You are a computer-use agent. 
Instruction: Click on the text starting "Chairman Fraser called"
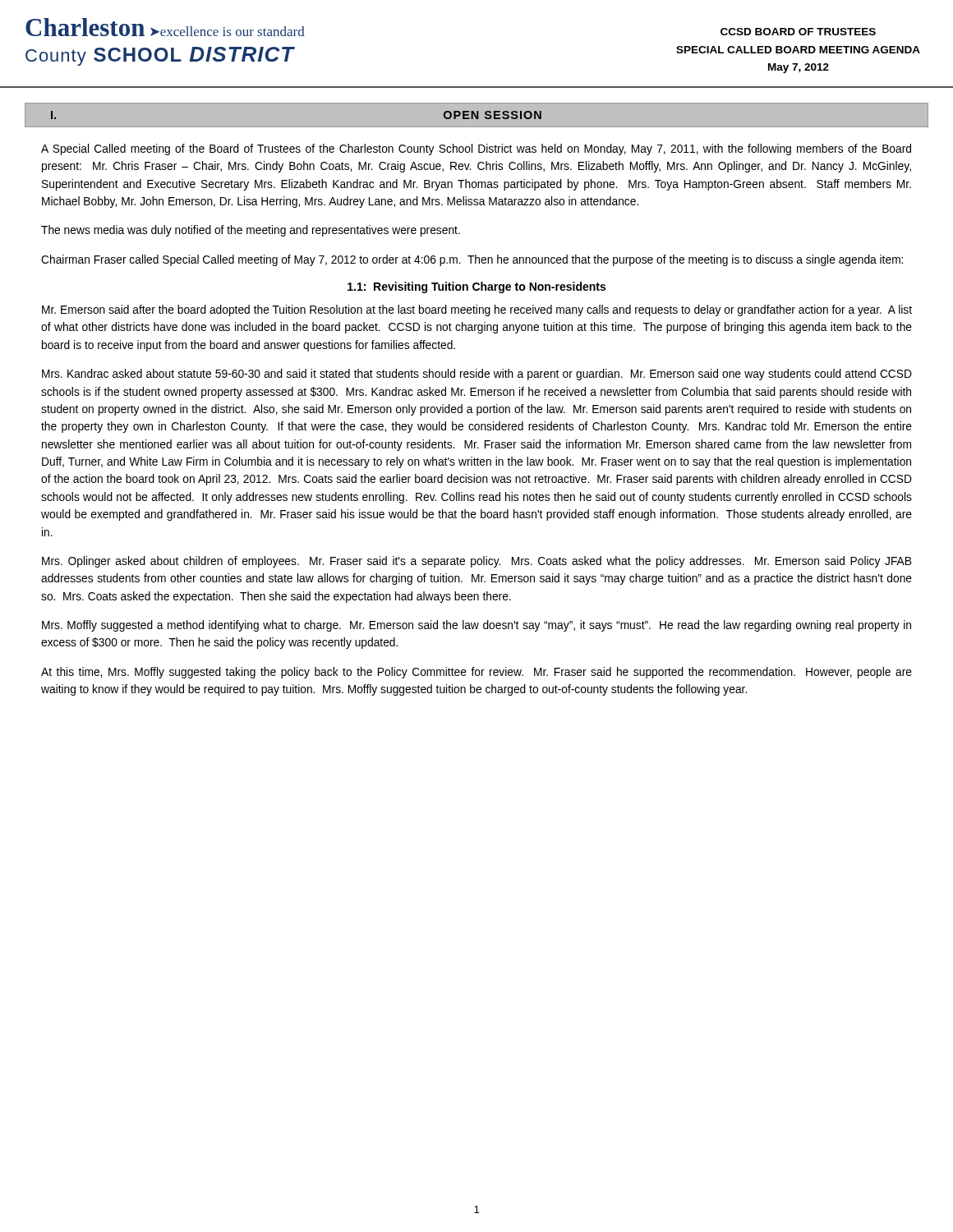coord(473,260)
